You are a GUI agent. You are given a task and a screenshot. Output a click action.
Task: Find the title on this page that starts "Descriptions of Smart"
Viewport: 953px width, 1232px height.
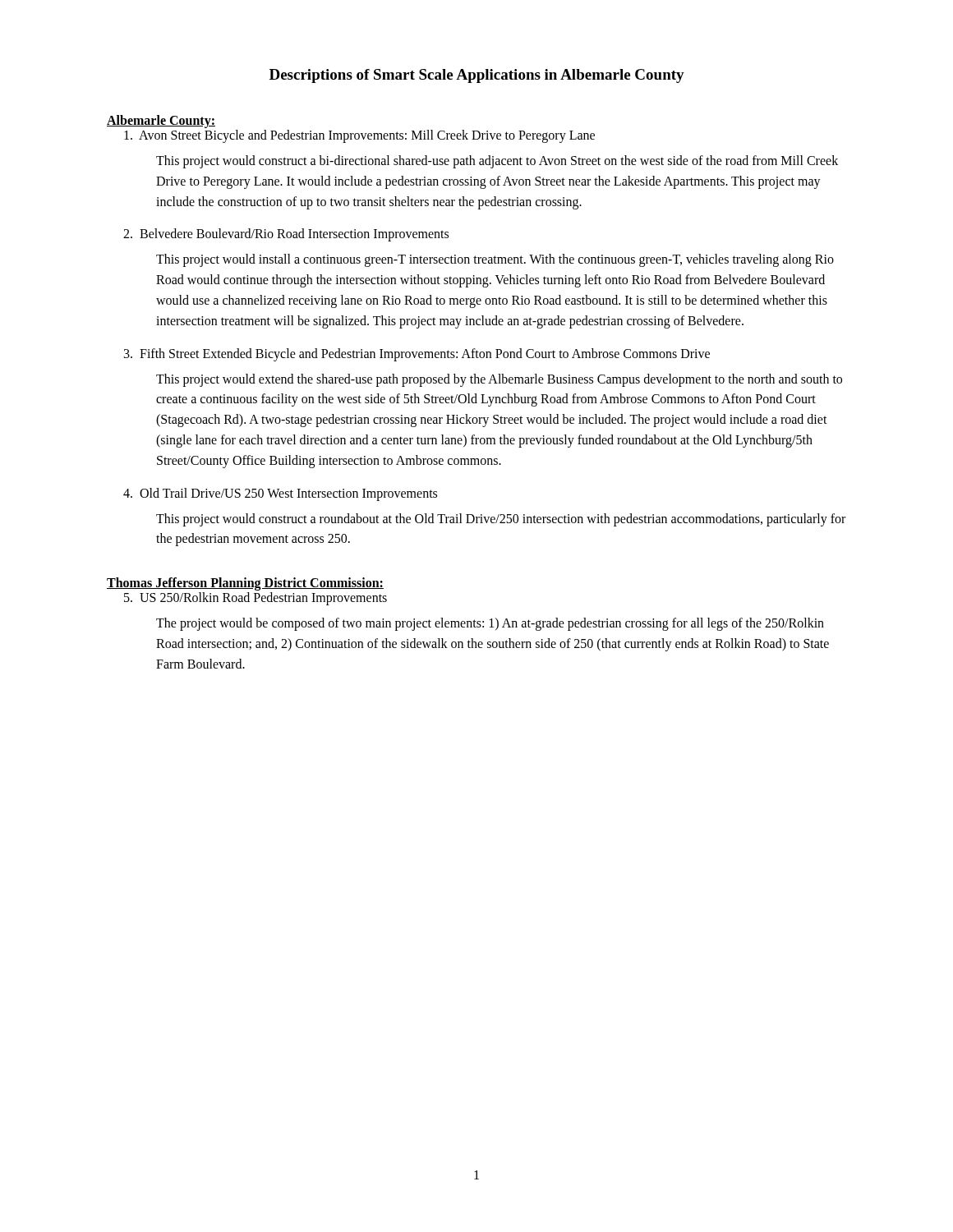[x=476, y=75]
